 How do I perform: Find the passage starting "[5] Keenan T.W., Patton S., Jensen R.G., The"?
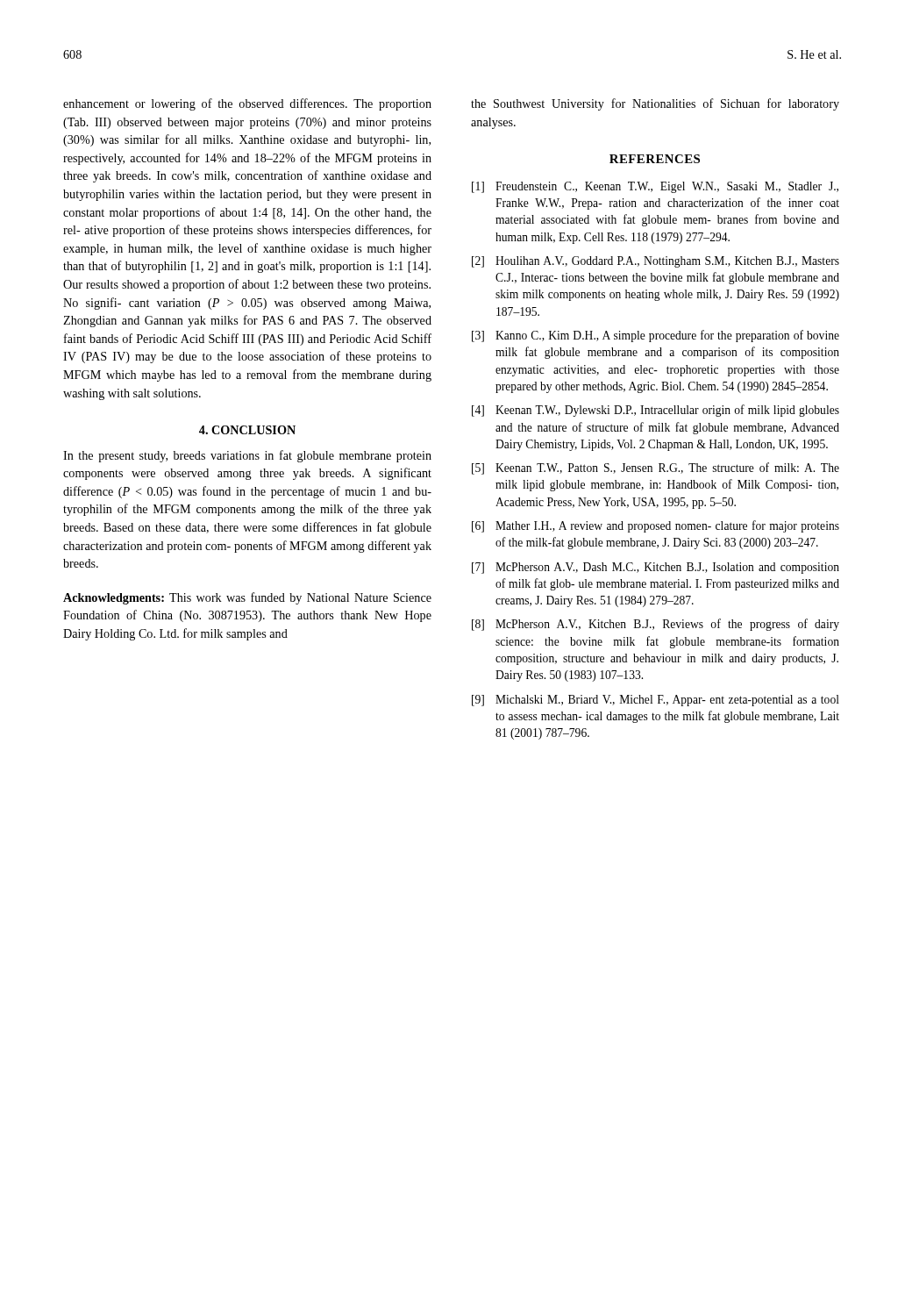pos(655,485)
